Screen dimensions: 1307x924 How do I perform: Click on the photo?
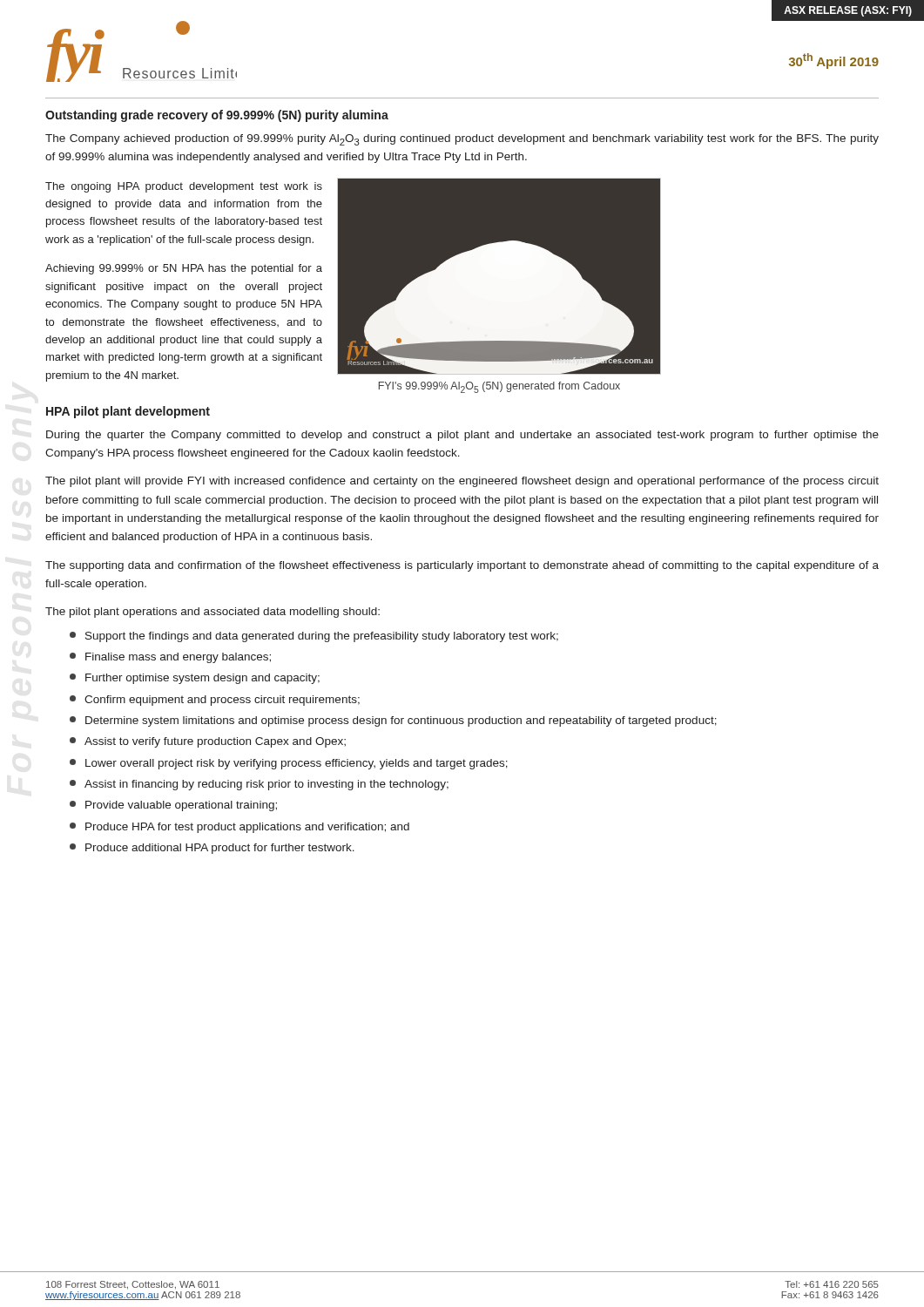(x=499, y=276)
